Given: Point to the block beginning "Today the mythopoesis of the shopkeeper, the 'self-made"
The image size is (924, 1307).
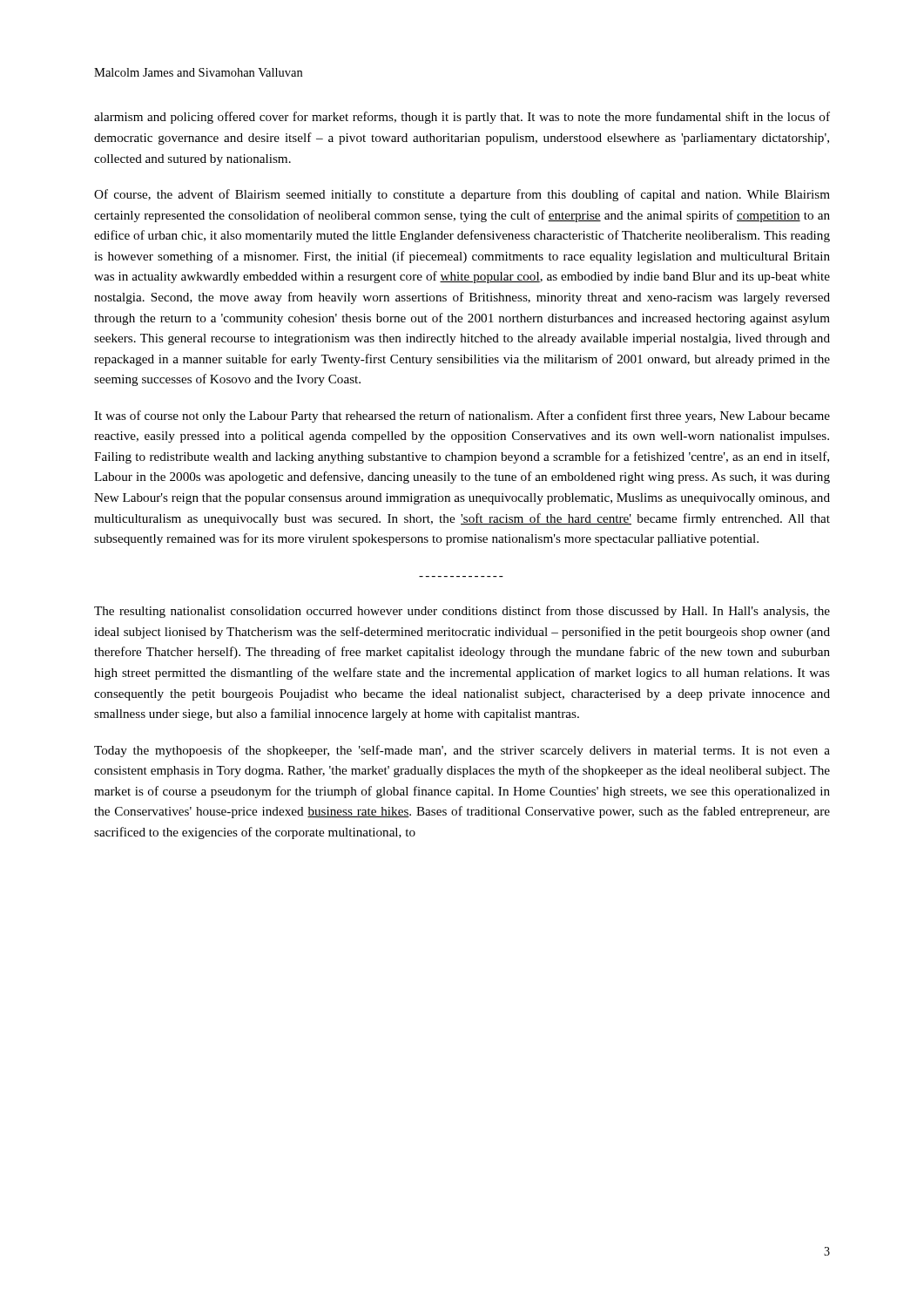Looking at the screenshot, I should [x=462, y=791].
